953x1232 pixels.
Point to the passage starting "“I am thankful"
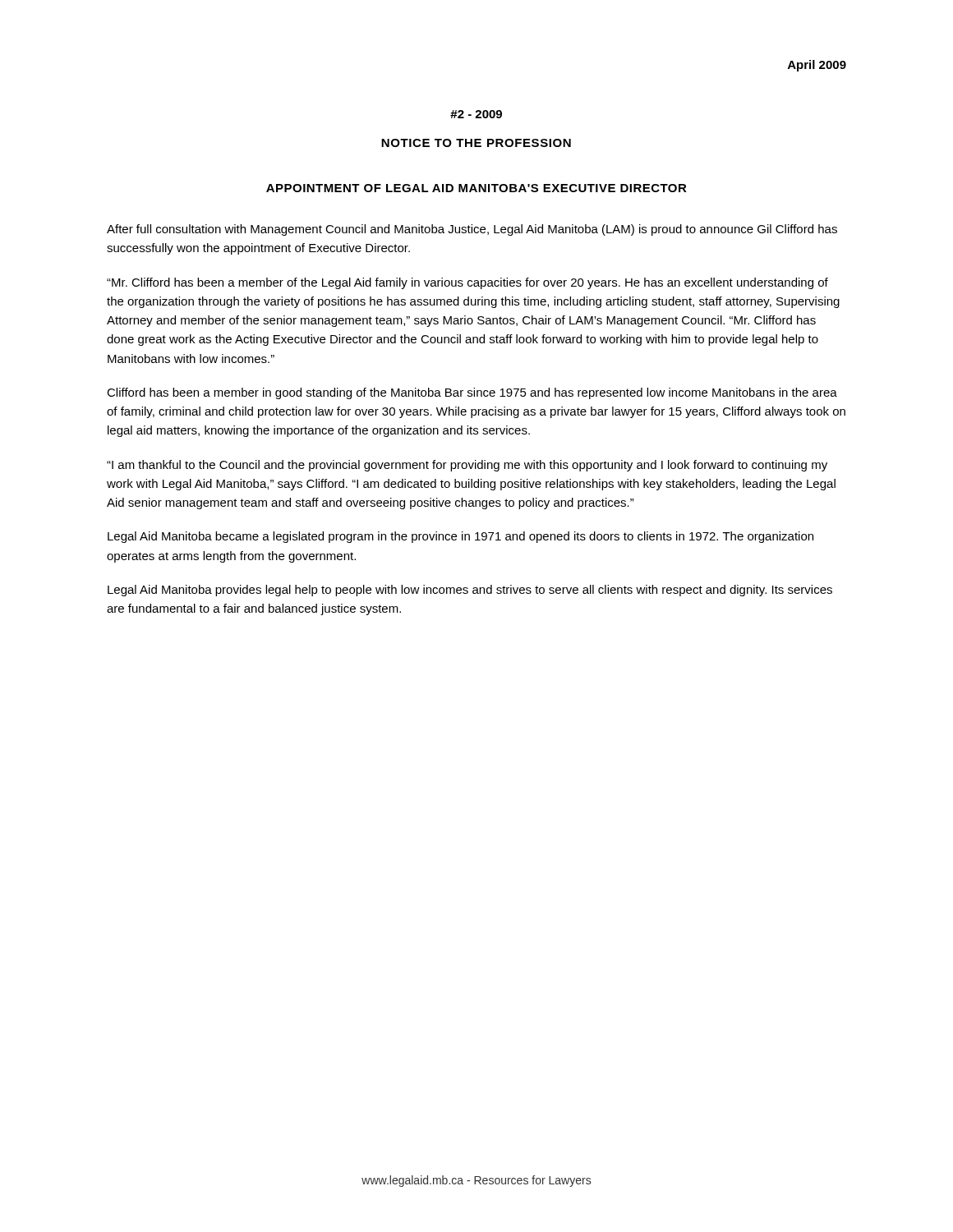[471, 483]
